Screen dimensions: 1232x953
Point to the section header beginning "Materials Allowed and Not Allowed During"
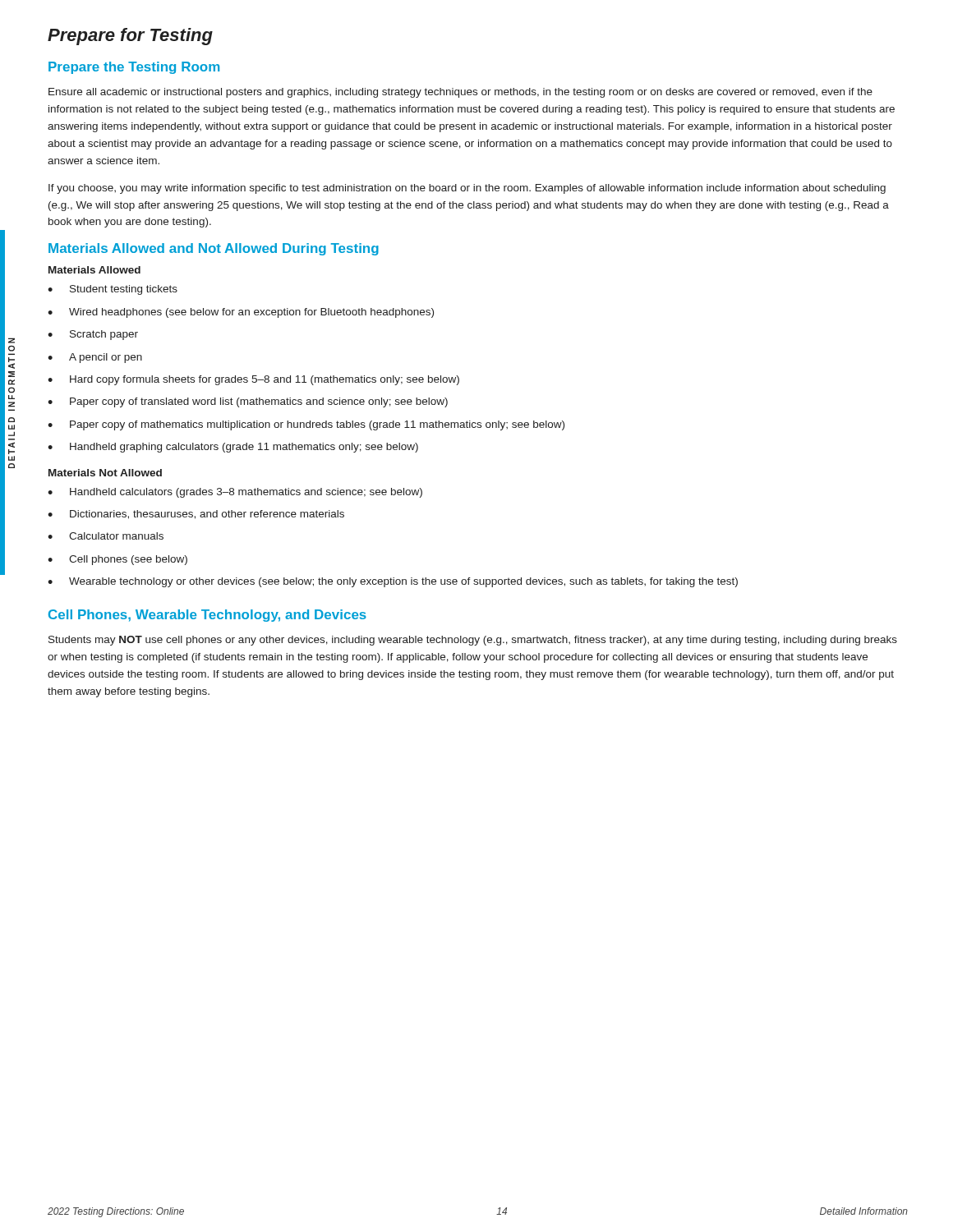click(x=213, y=249)
